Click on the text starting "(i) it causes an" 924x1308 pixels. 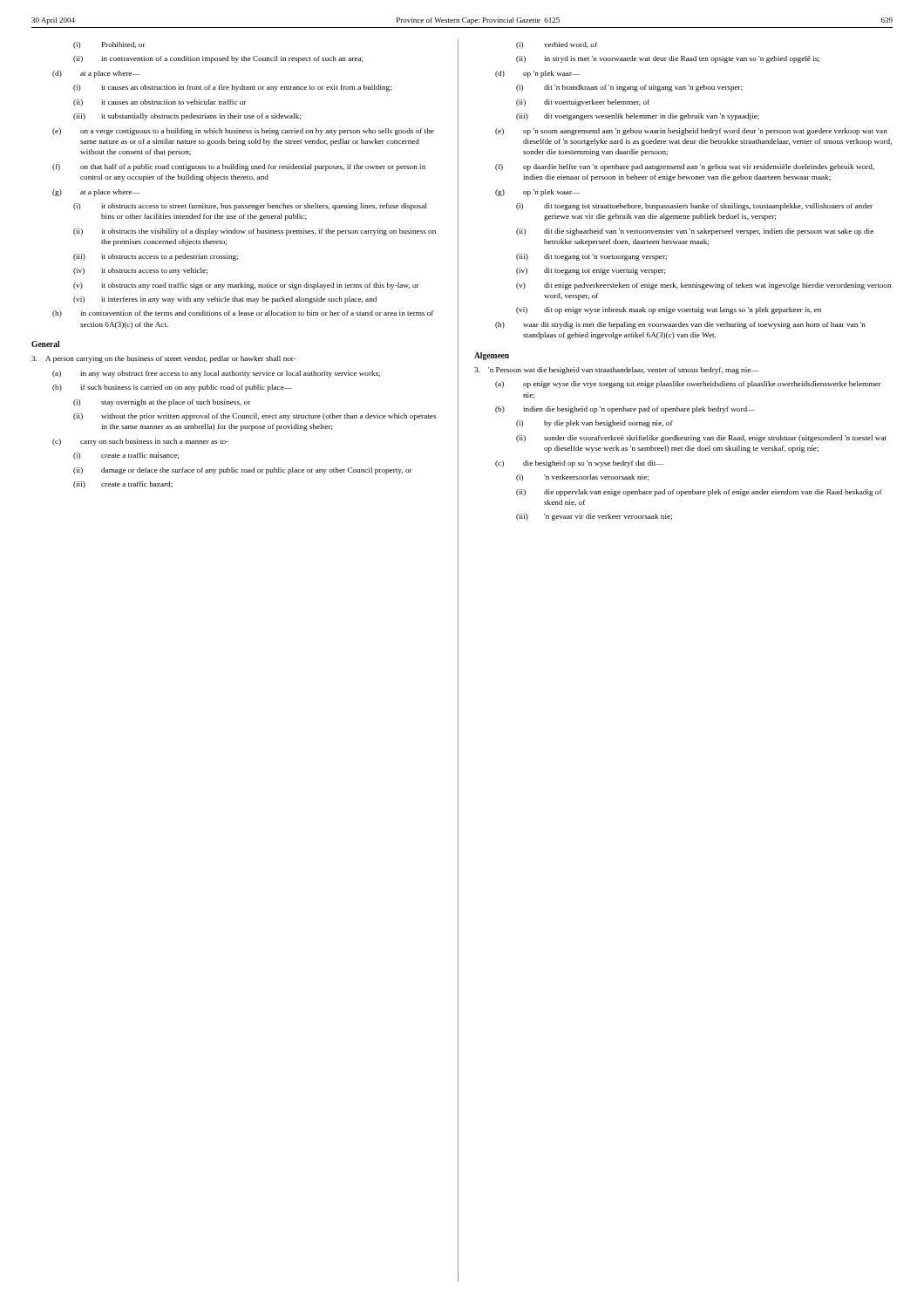coord(258,88)
